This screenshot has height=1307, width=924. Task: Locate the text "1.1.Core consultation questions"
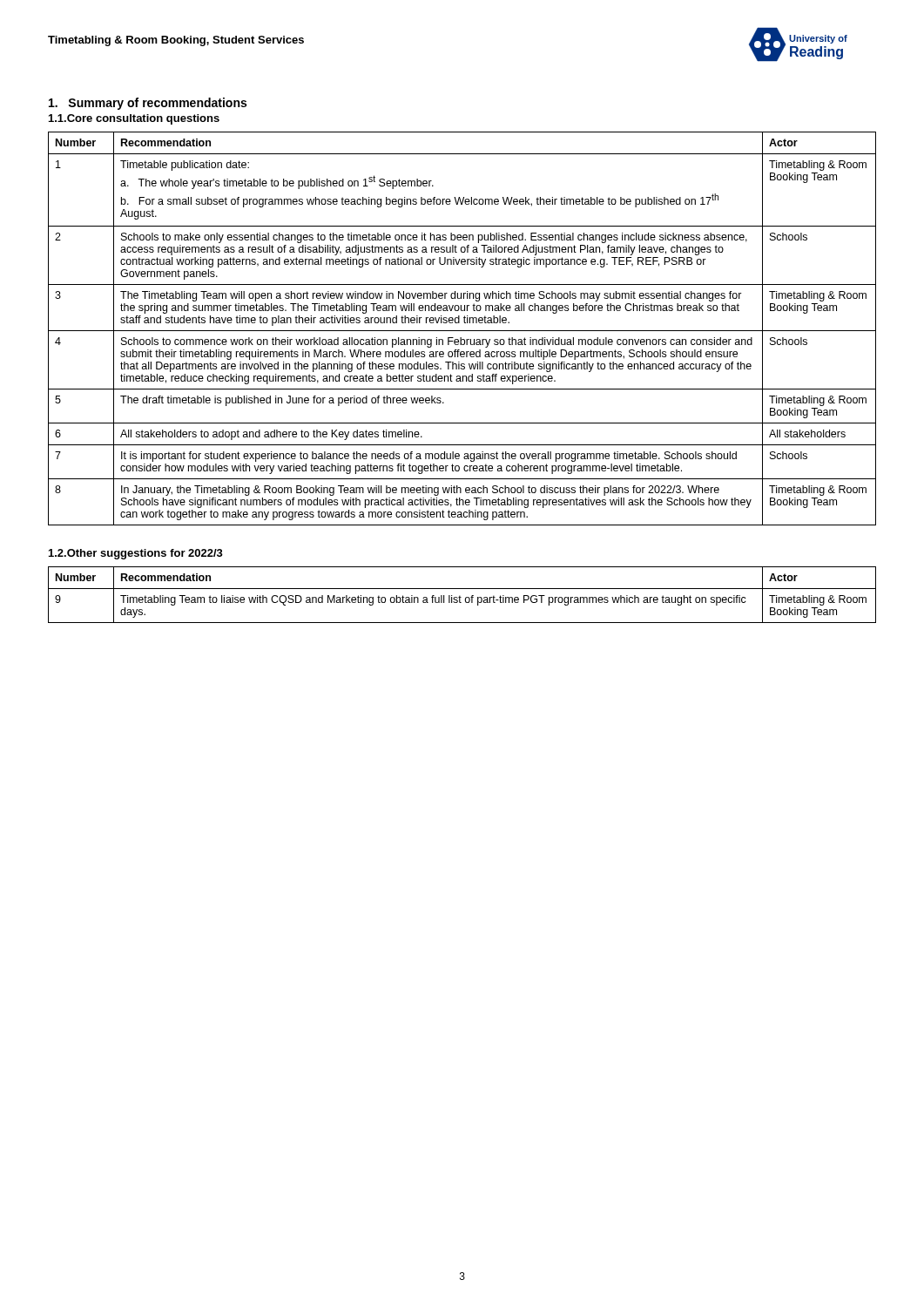click(x=134, y=118)
